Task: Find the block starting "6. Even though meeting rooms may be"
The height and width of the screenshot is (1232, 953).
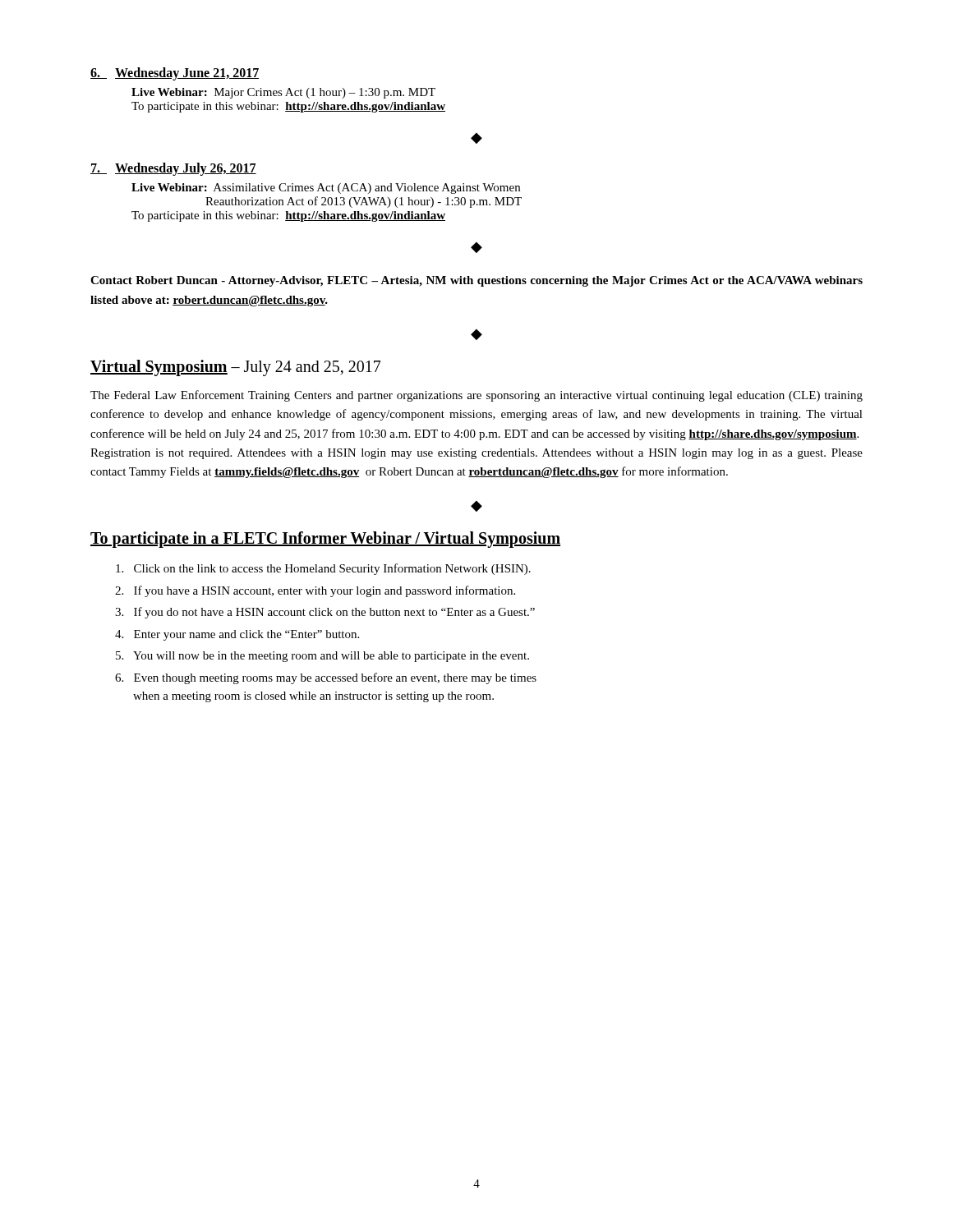Action: (x=326, y=687)
